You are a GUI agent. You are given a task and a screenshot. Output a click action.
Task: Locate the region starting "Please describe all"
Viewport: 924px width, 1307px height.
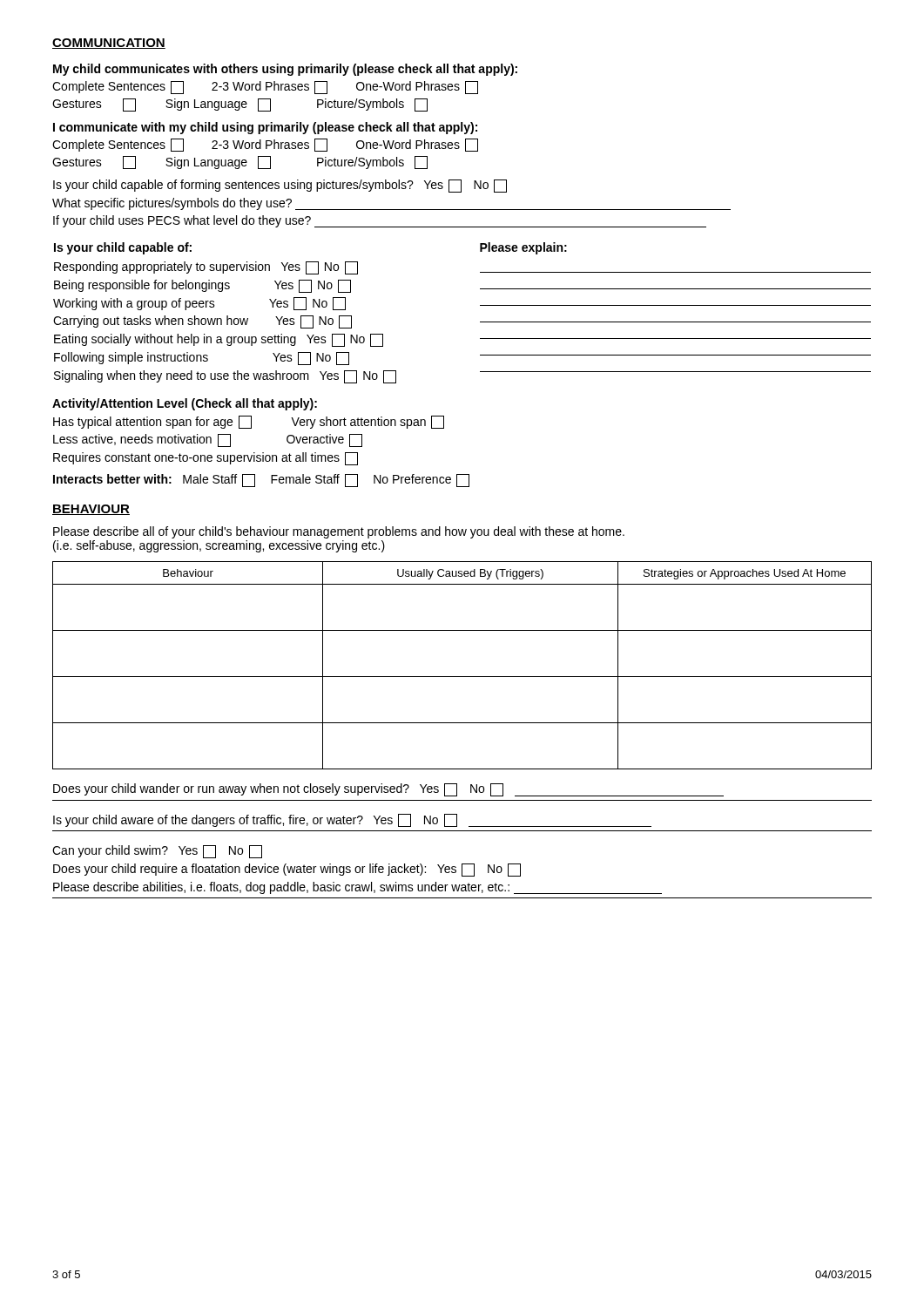(x=339, y=538)
